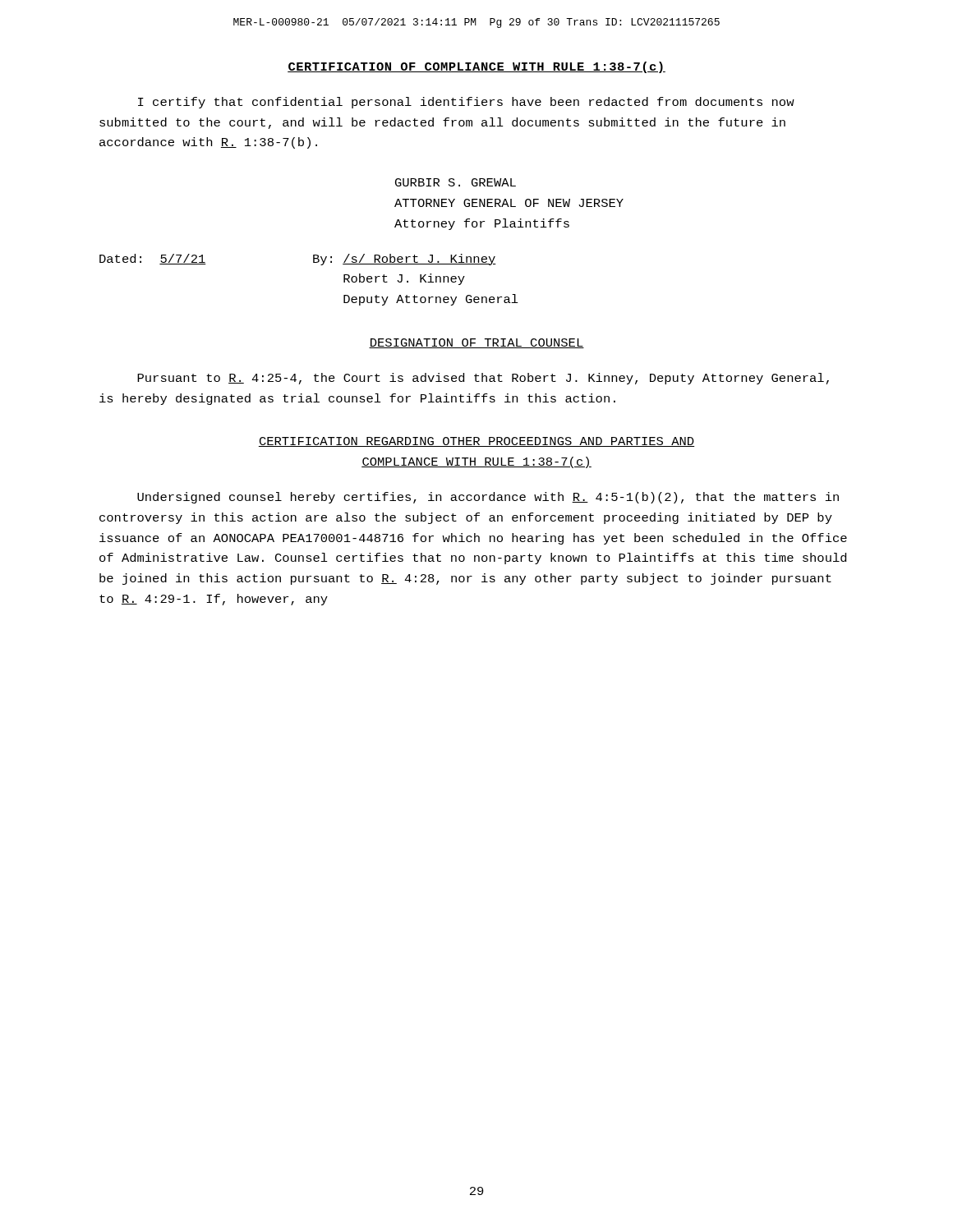Click on the text block that reads "Pursuant to R. 4:25-4, the Court is"
Image resolution: width=953 pixels, height=1232 pixels.
[x=465, y=389]
